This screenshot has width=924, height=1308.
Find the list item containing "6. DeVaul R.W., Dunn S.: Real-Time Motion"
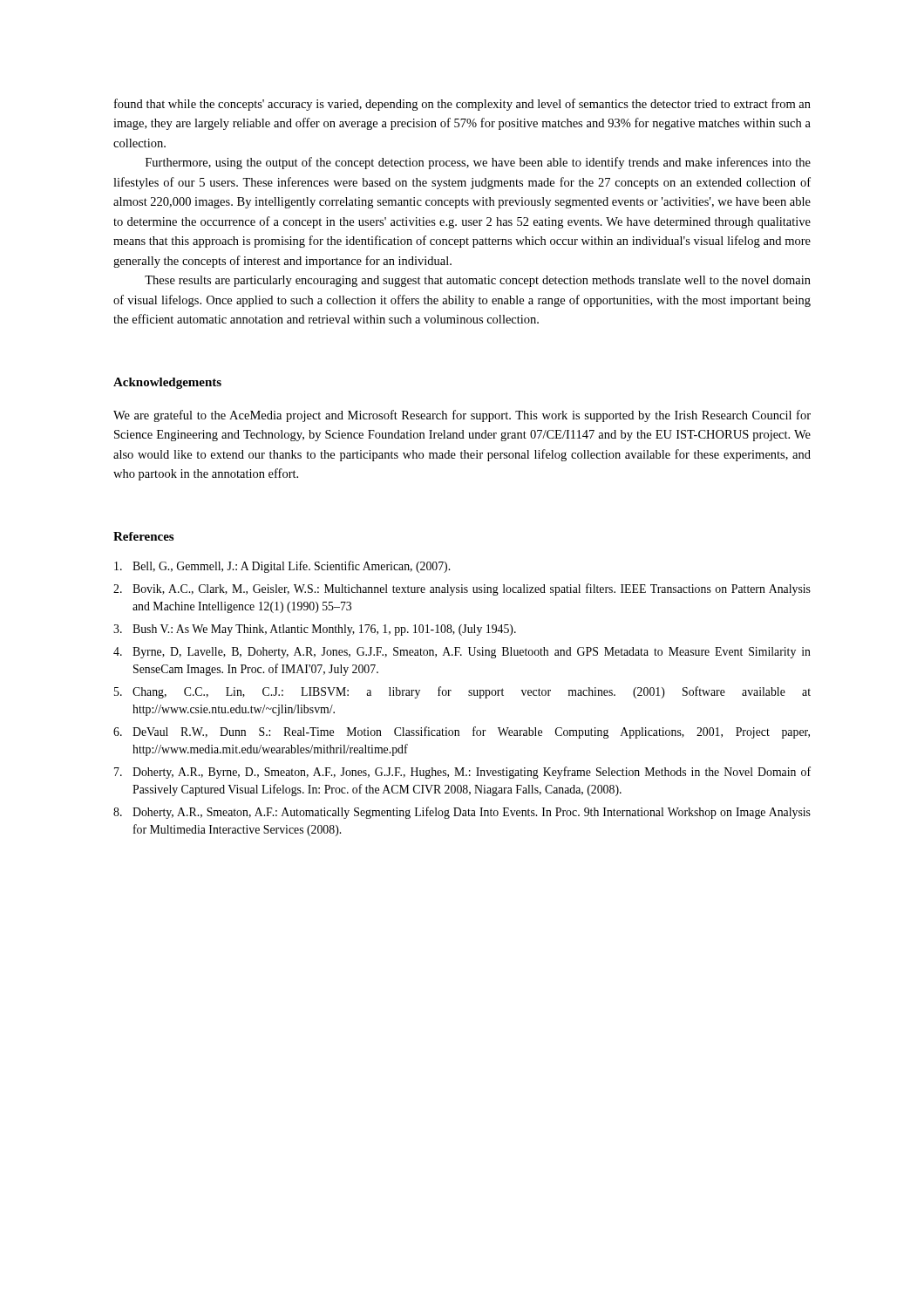point(462,741)
